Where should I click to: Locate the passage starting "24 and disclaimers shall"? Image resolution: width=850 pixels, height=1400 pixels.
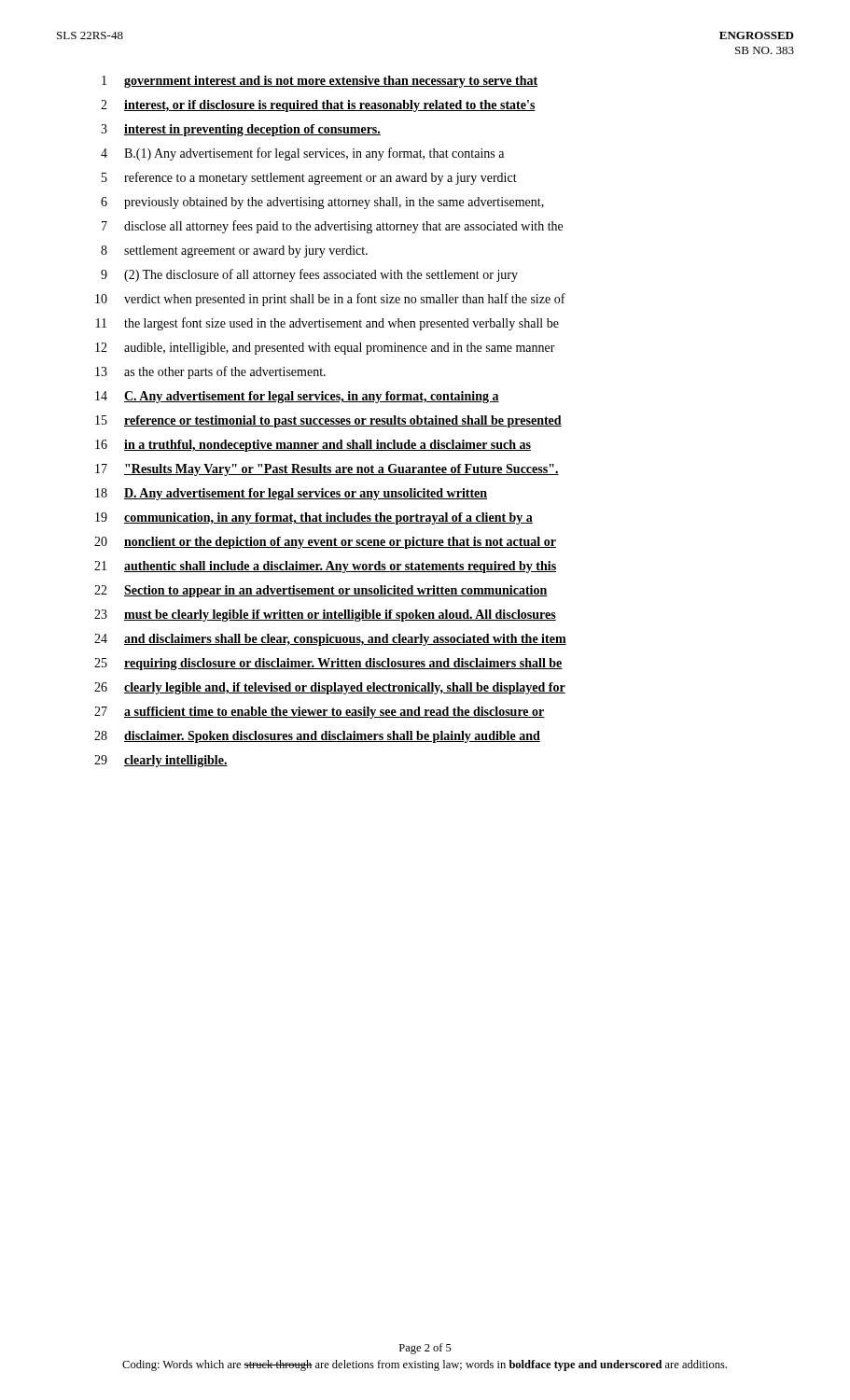click(425, 639)
